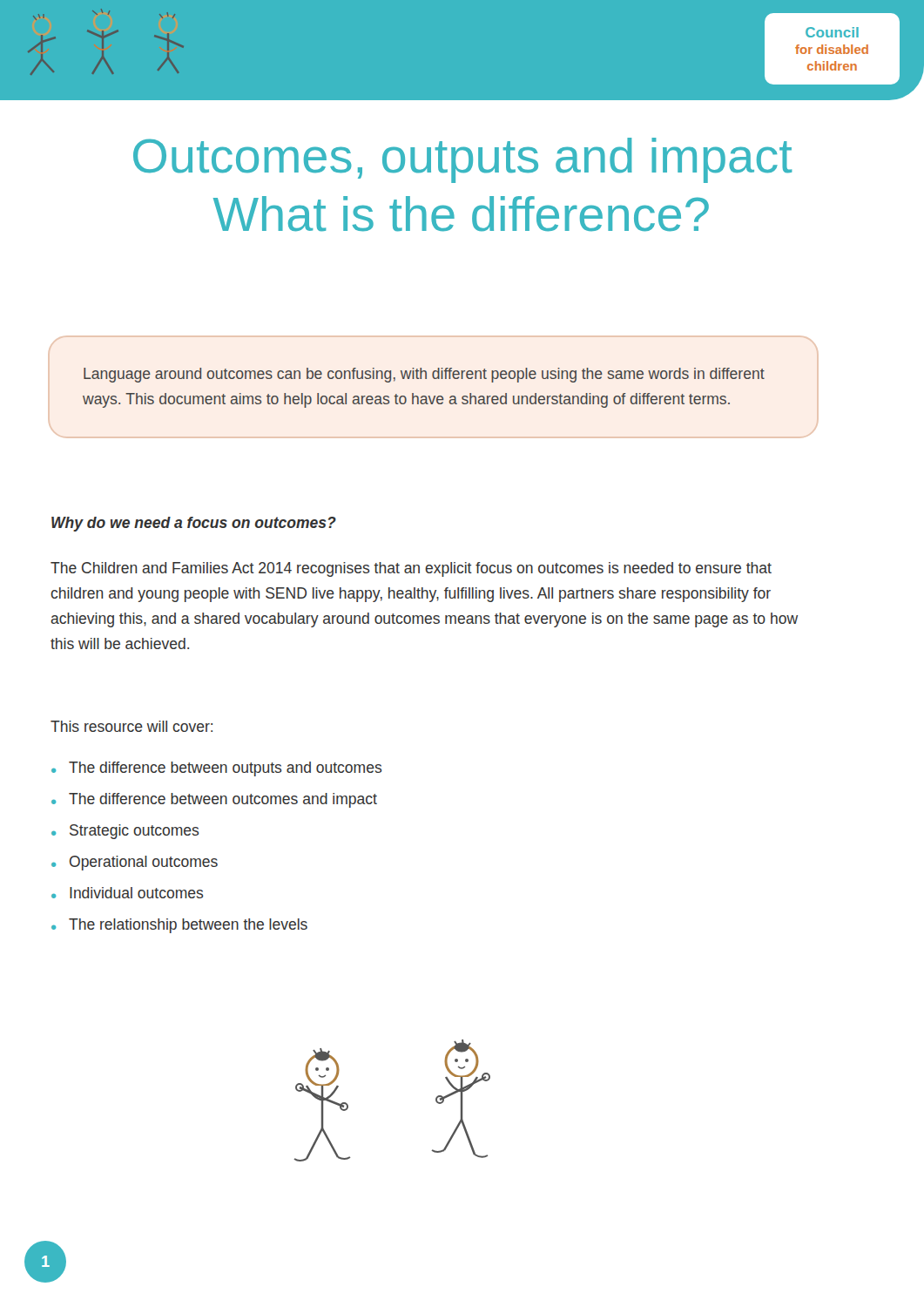924x1307 pixels.
Task: Navigate to the passage starting "• Individual outcomes"
Action: click(x=128, y=893)
